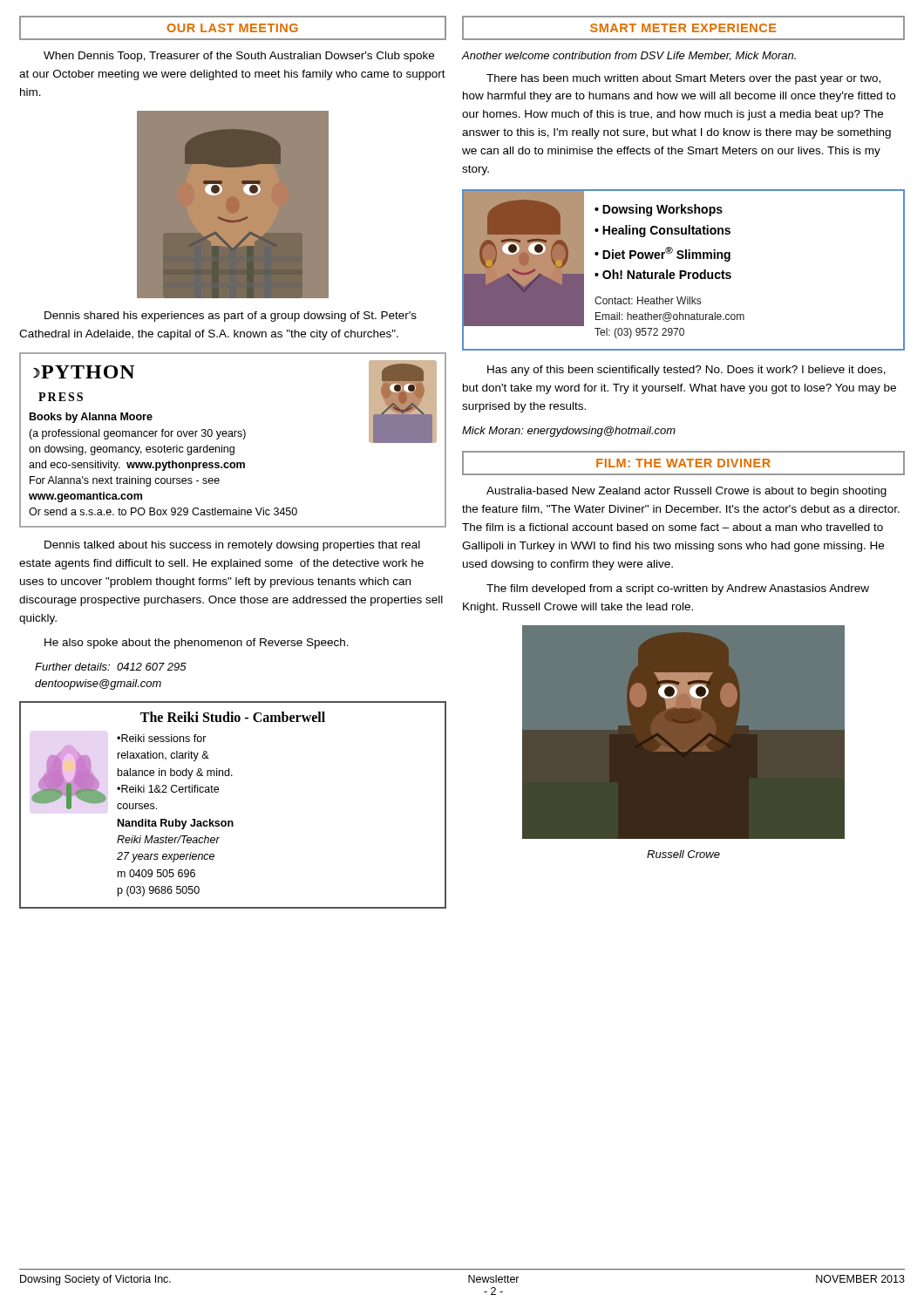Locate the passage starting "OUR LAST MEETING"

233,28
